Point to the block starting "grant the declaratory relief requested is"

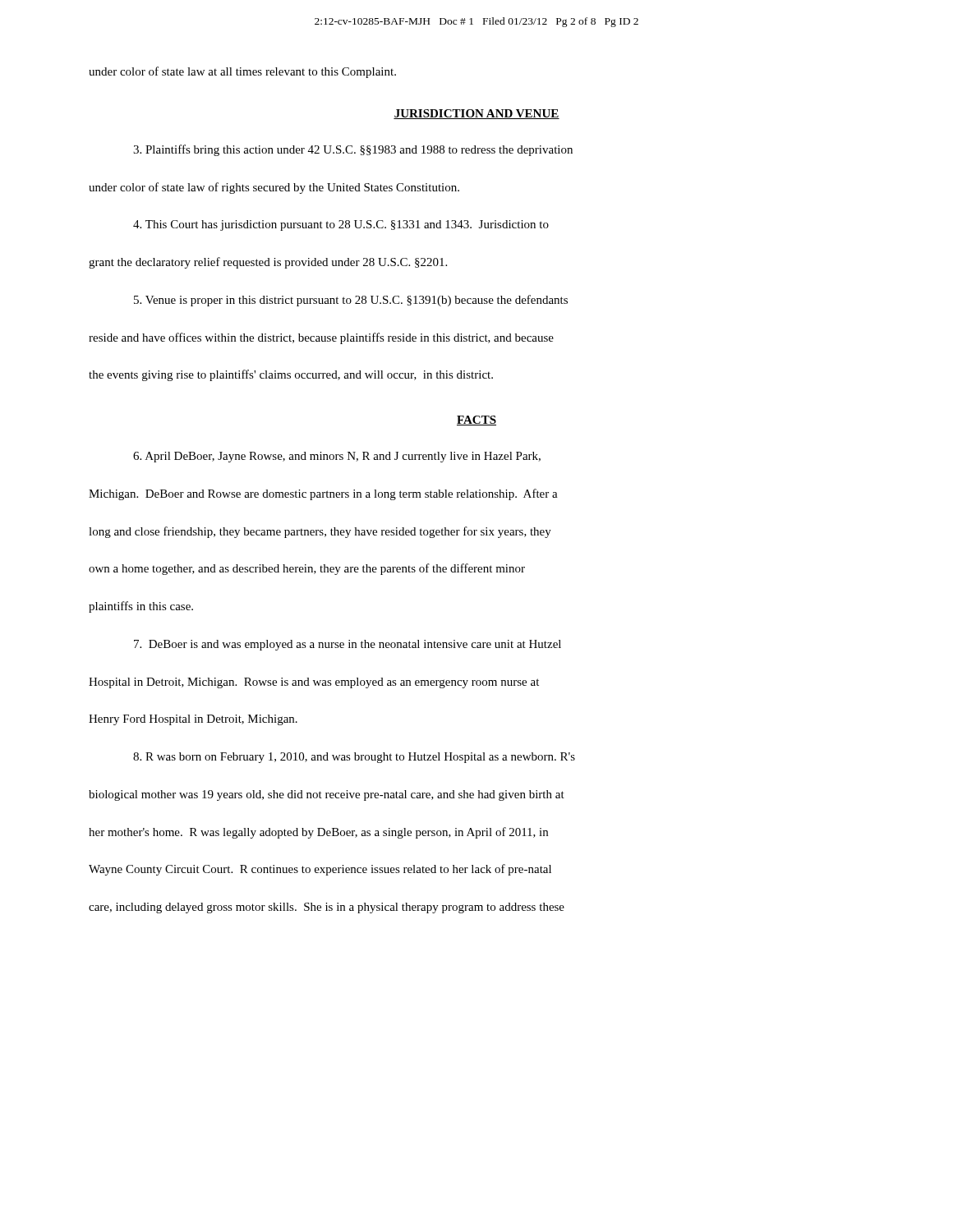pyautogui.click(x=268, y=262)
